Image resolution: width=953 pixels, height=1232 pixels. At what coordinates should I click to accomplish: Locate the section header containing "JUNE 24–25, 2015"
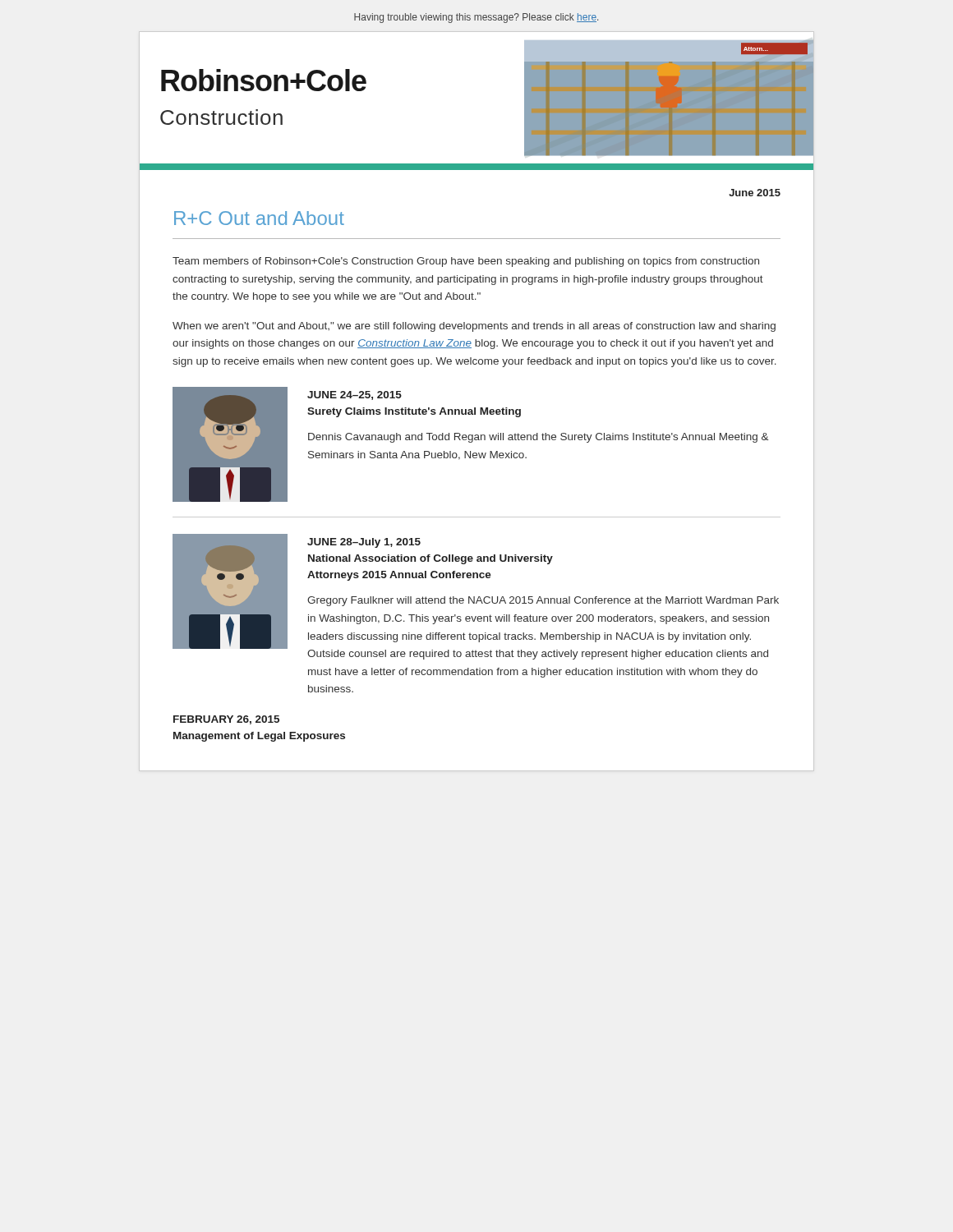(414, 403)
